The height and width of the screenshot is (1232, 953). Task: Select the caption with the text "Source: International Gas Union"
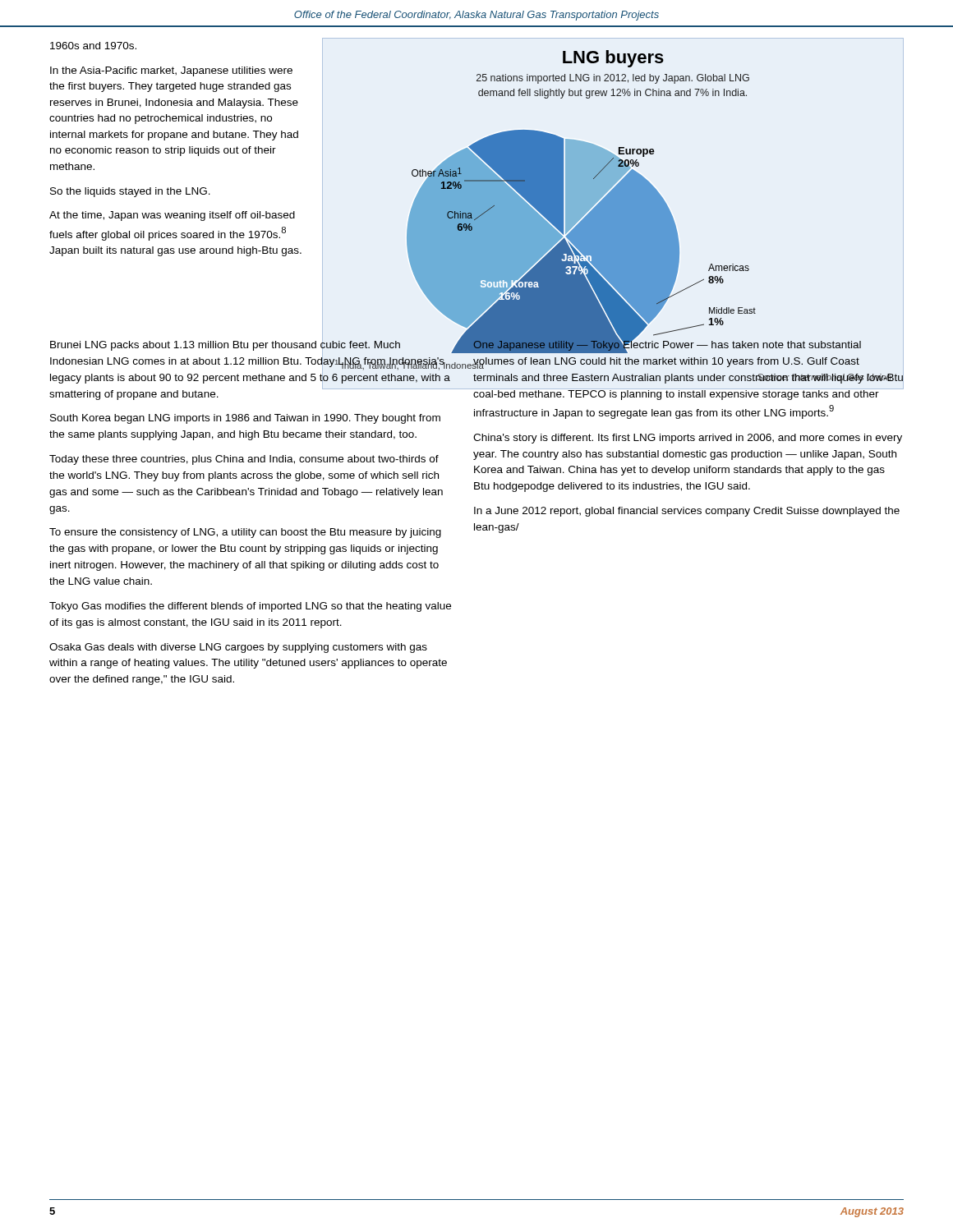coord(824,377)
